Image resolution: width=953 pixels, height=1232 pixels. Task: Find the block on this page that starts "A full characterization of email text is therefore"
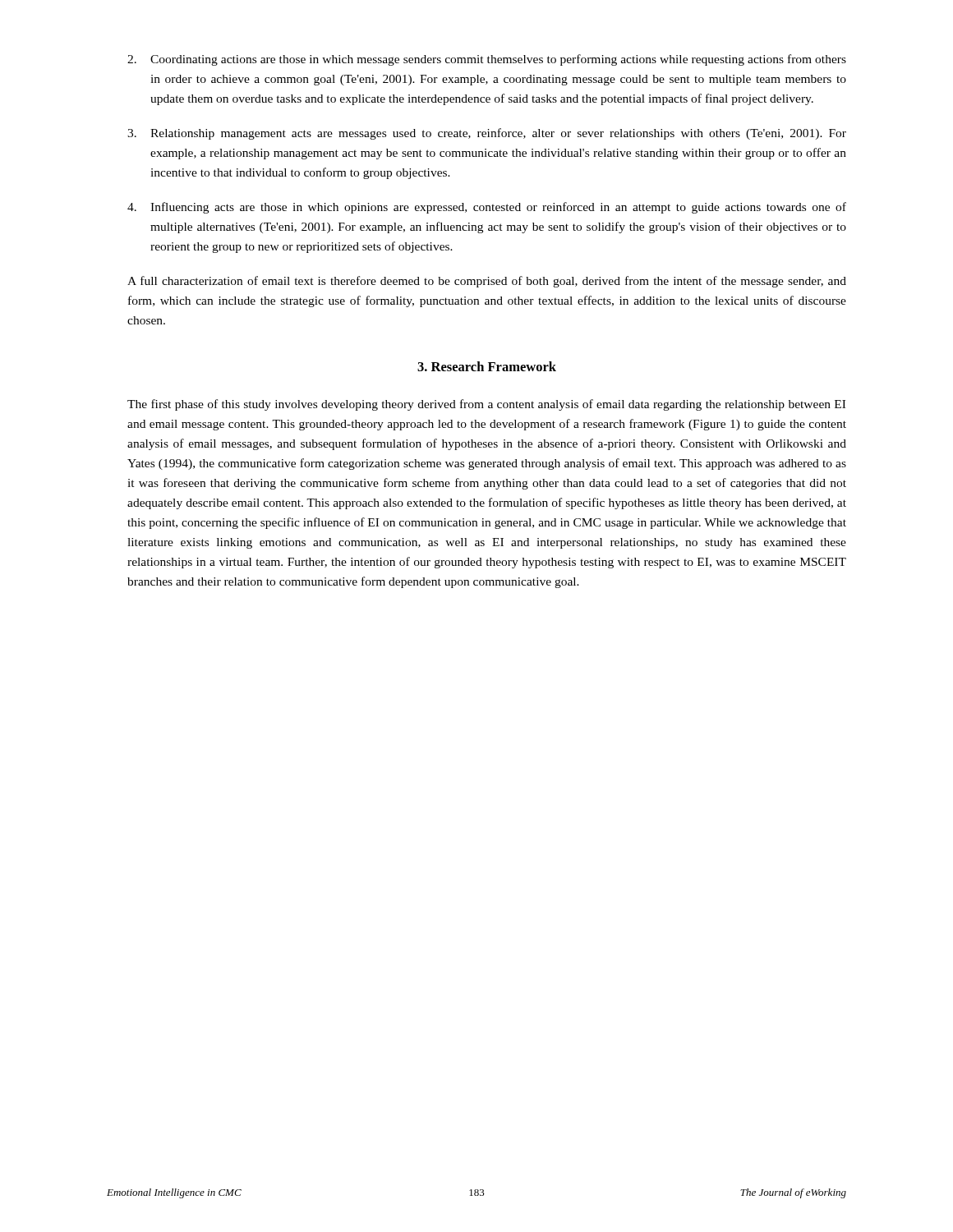[487, 300]
